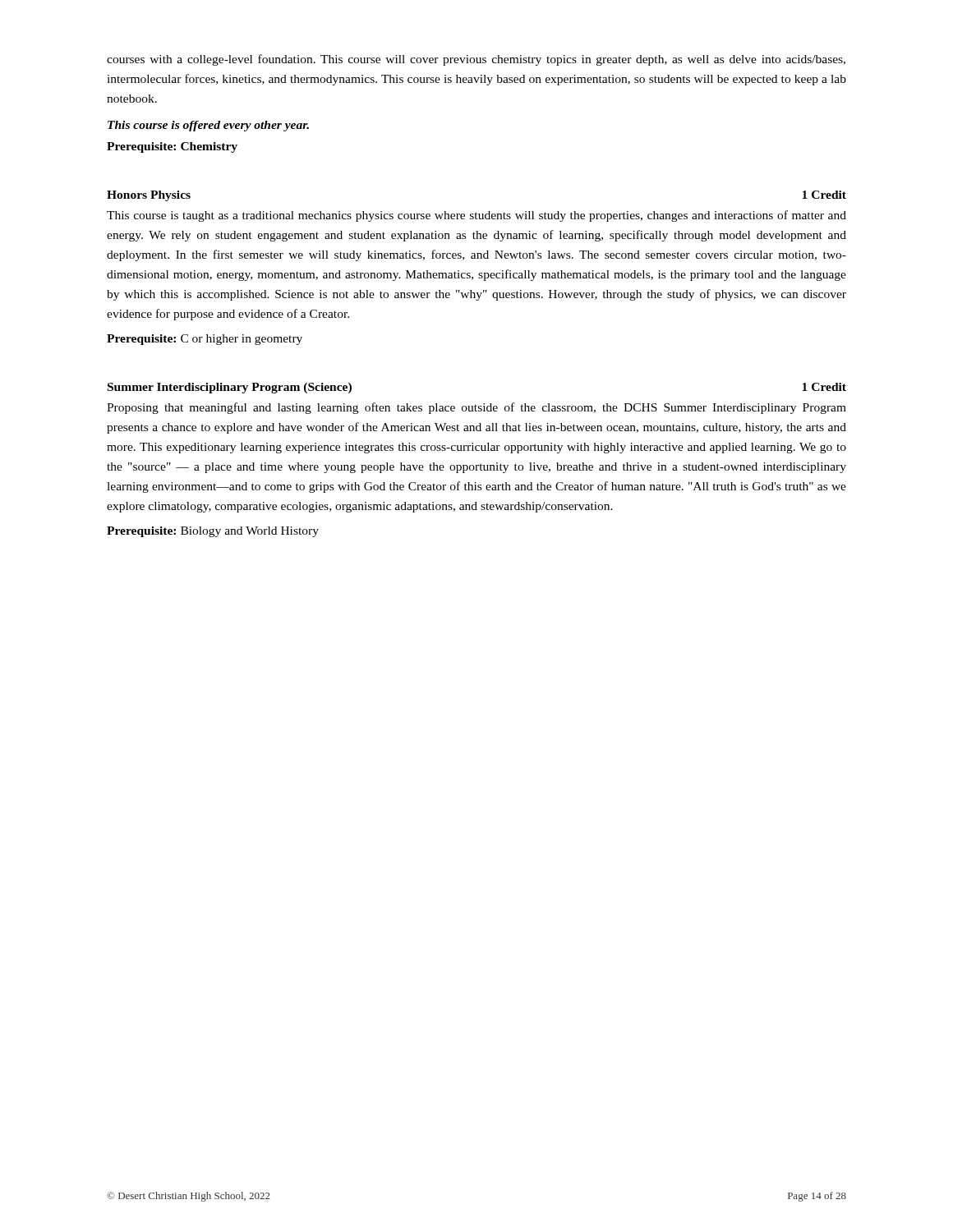Click the passage that begins "Proposing that meaningful and lasting learning"
This screenshot has width=953, height=1232.
pos(476,457)
